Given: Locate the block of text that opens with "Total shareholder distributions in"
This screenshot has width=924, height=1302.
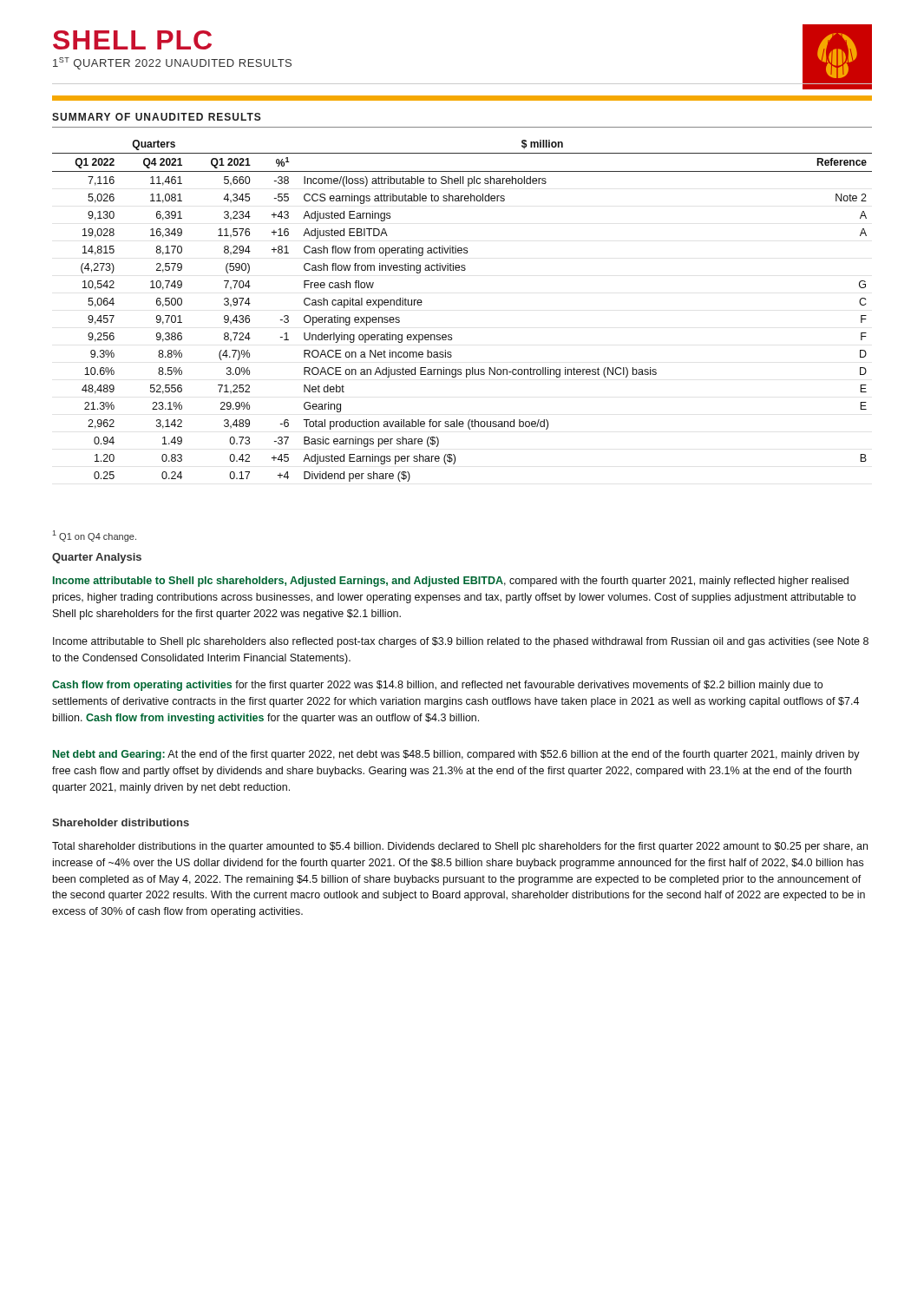Looking at the screenshot, I should (462, 879).
